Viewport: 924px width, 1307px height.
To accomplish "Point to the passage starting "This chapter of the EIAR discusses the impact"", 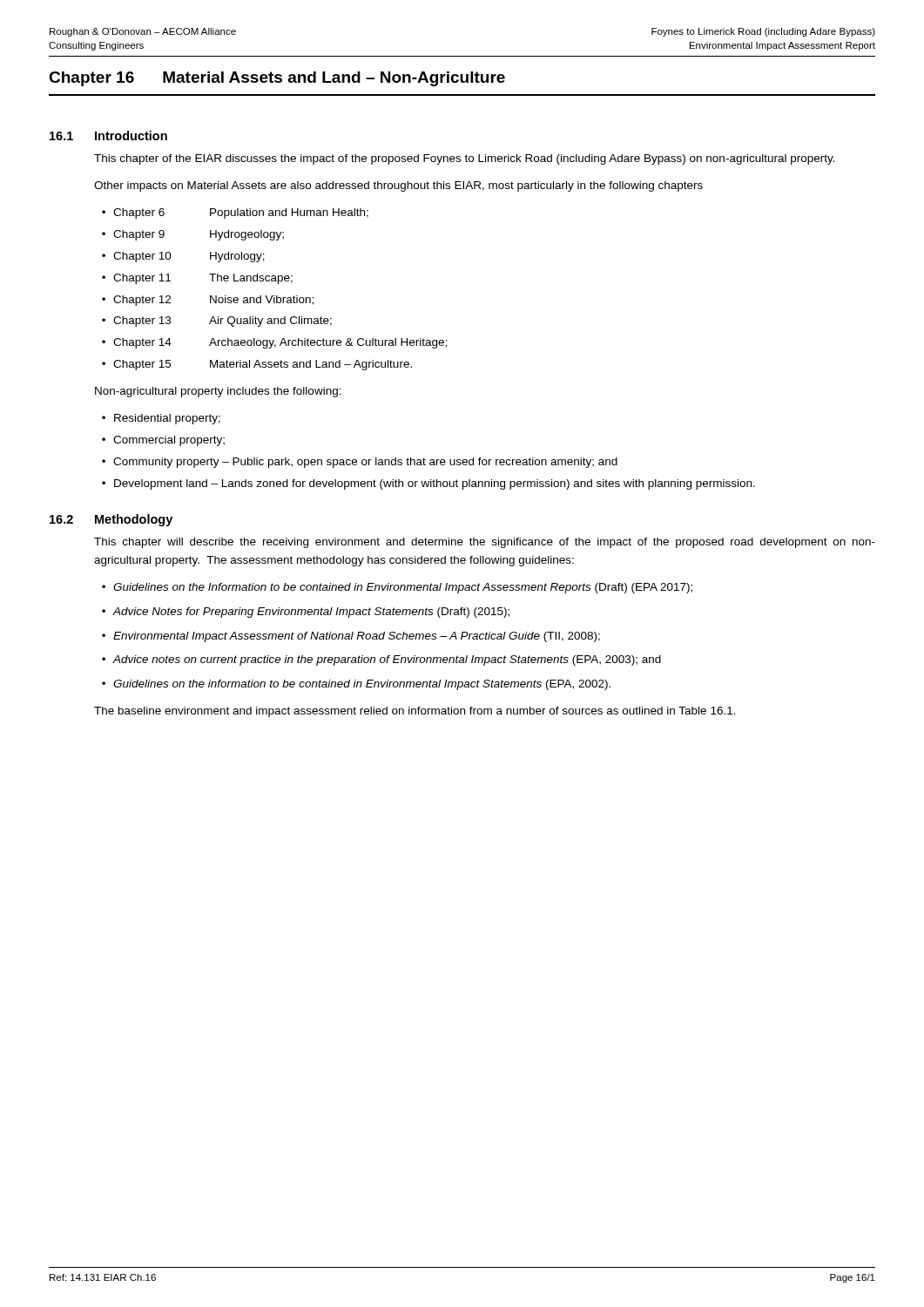I will pyautogui.click(x=465, y=158).
